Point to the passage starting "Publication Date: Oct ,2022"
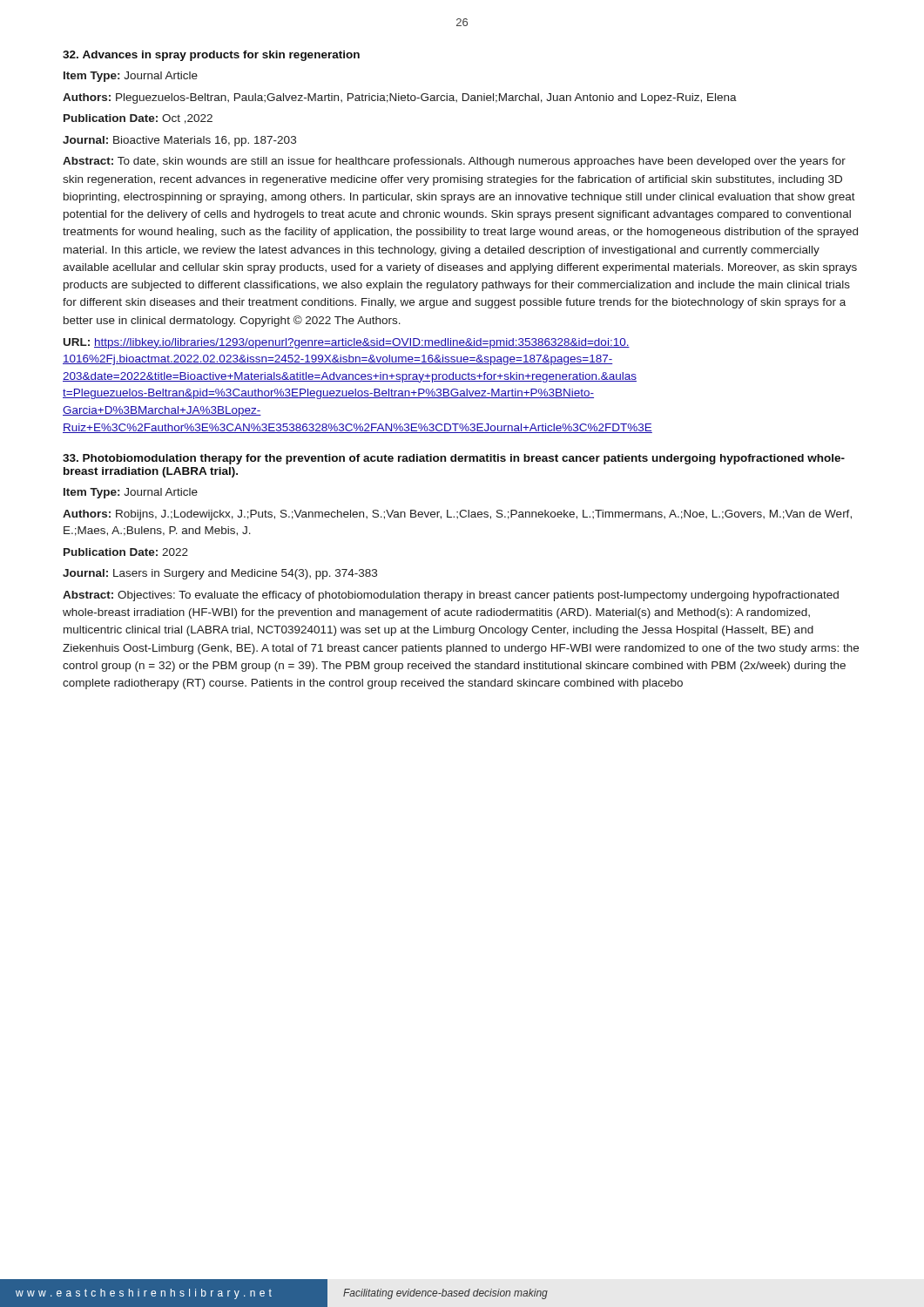The image size is (924, 1307). pos(138,118)
